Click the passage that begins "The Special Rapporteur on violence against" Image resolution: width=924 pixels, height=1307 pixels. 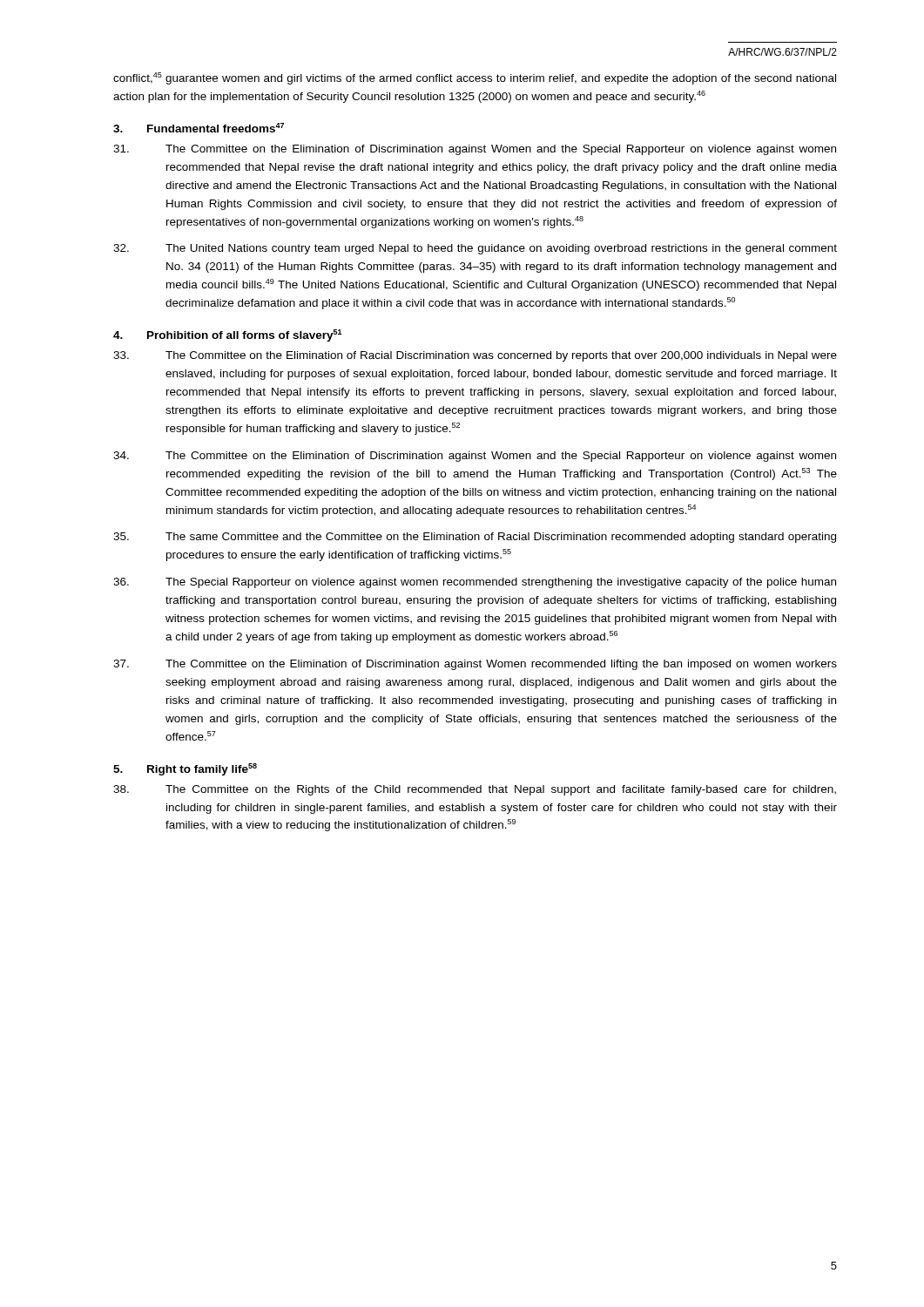tap(475, 610)
